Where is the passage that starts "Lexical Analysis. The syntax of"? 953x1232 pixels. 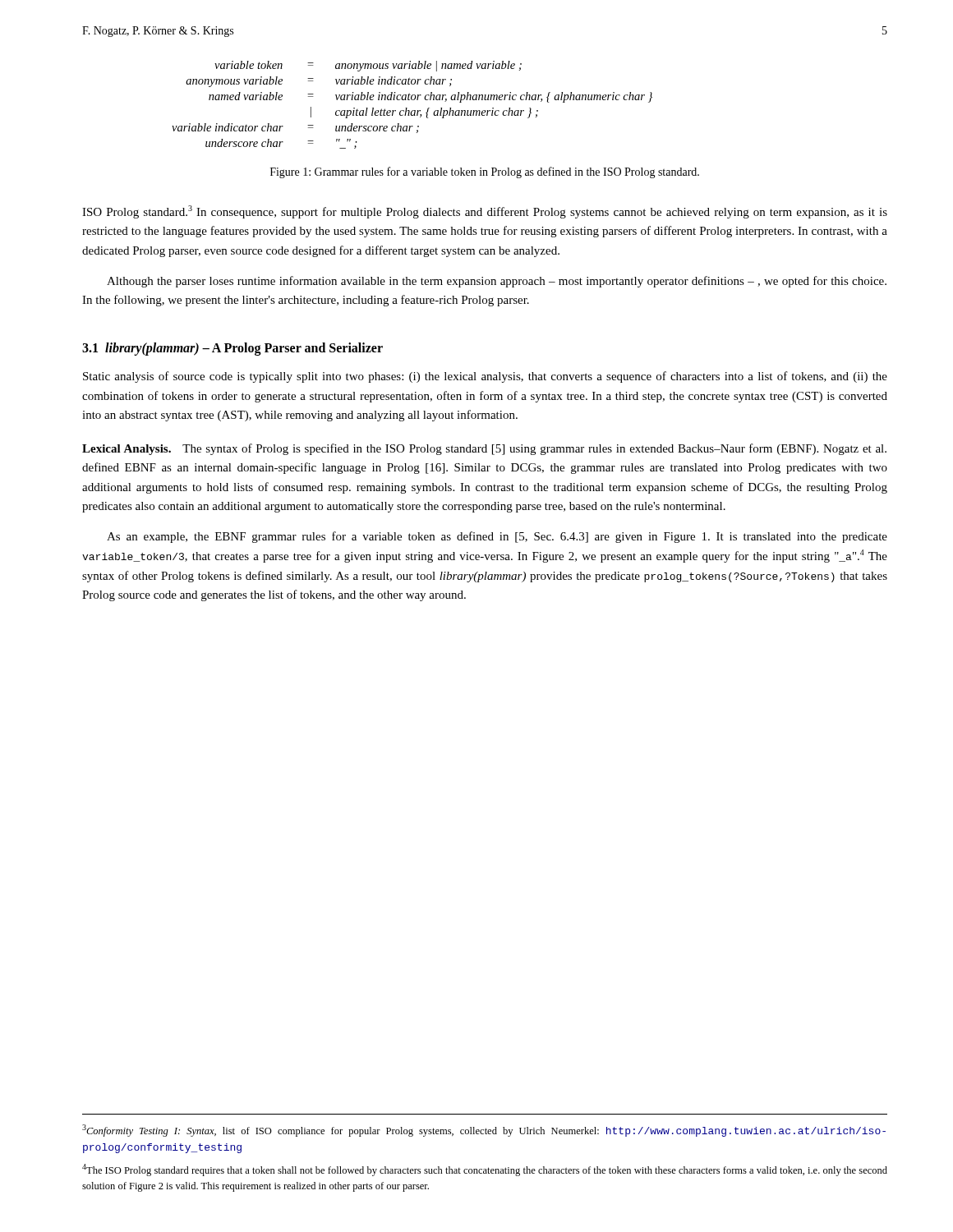point(485,477)
